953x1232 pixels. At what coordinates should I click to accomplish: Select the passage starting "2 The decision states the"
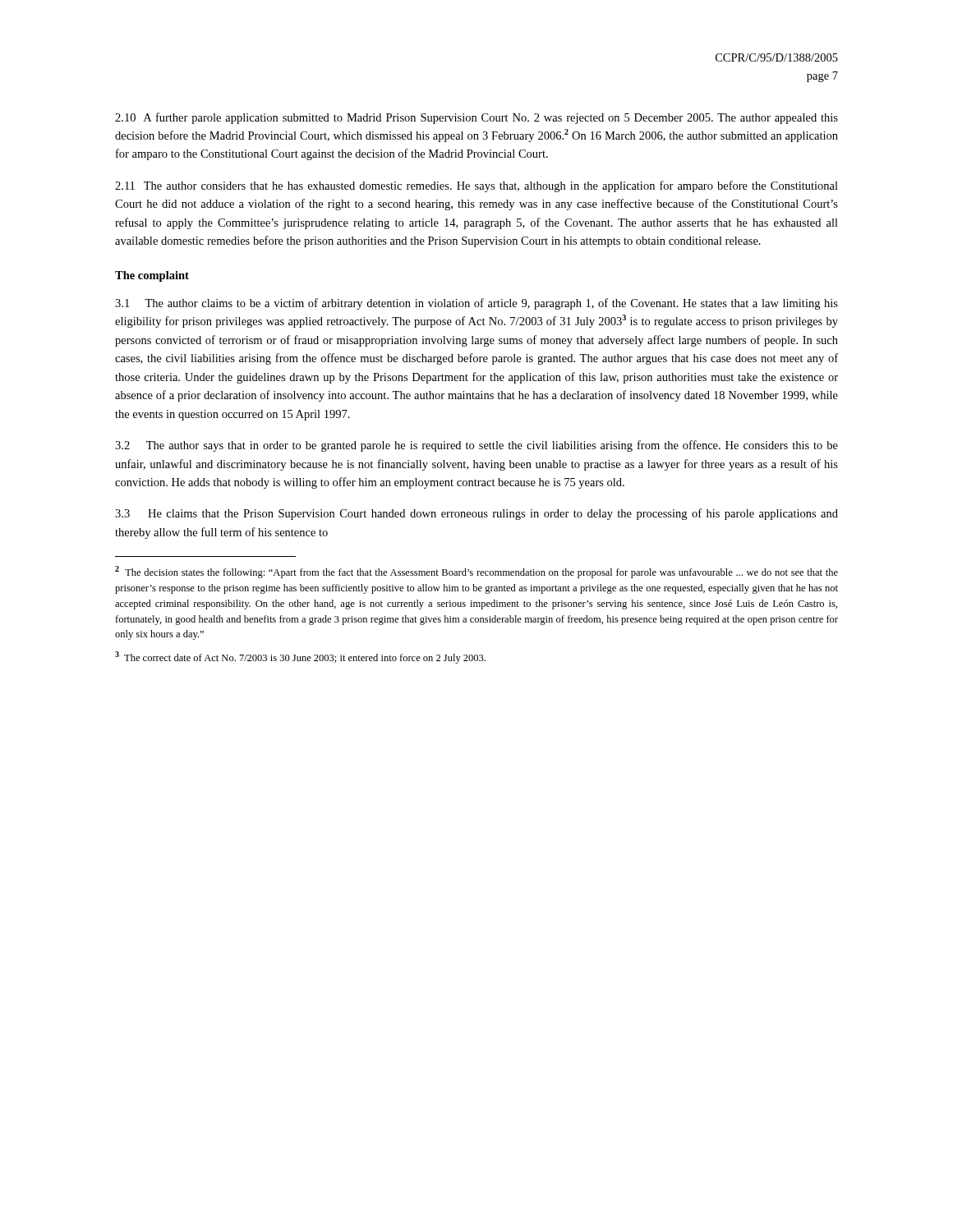476,603
